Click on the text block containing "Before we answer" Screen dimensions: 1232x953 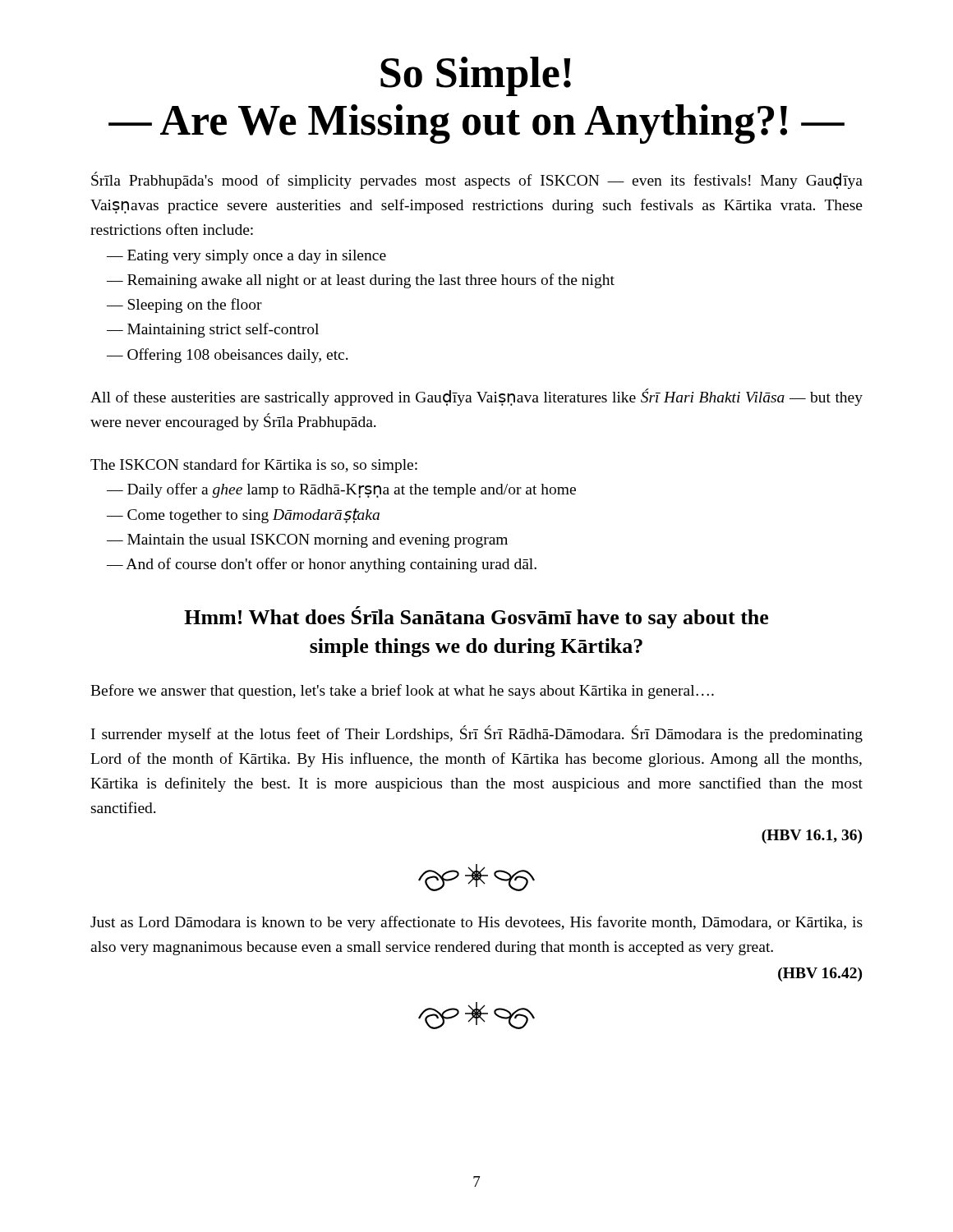tap(403, 691)
